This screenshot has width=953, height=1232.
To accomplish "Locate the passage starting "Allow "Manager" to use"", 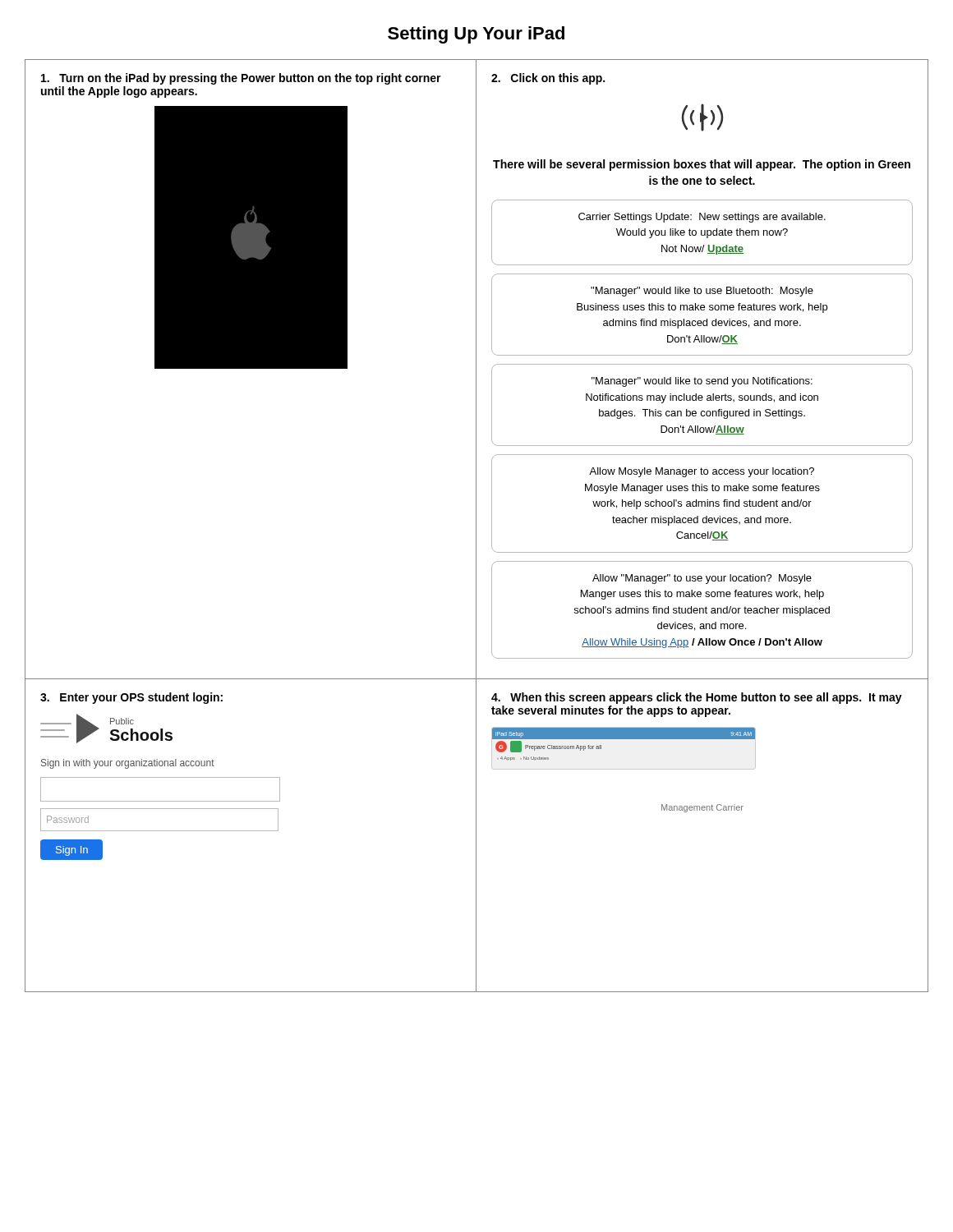I will coord(702,609).
